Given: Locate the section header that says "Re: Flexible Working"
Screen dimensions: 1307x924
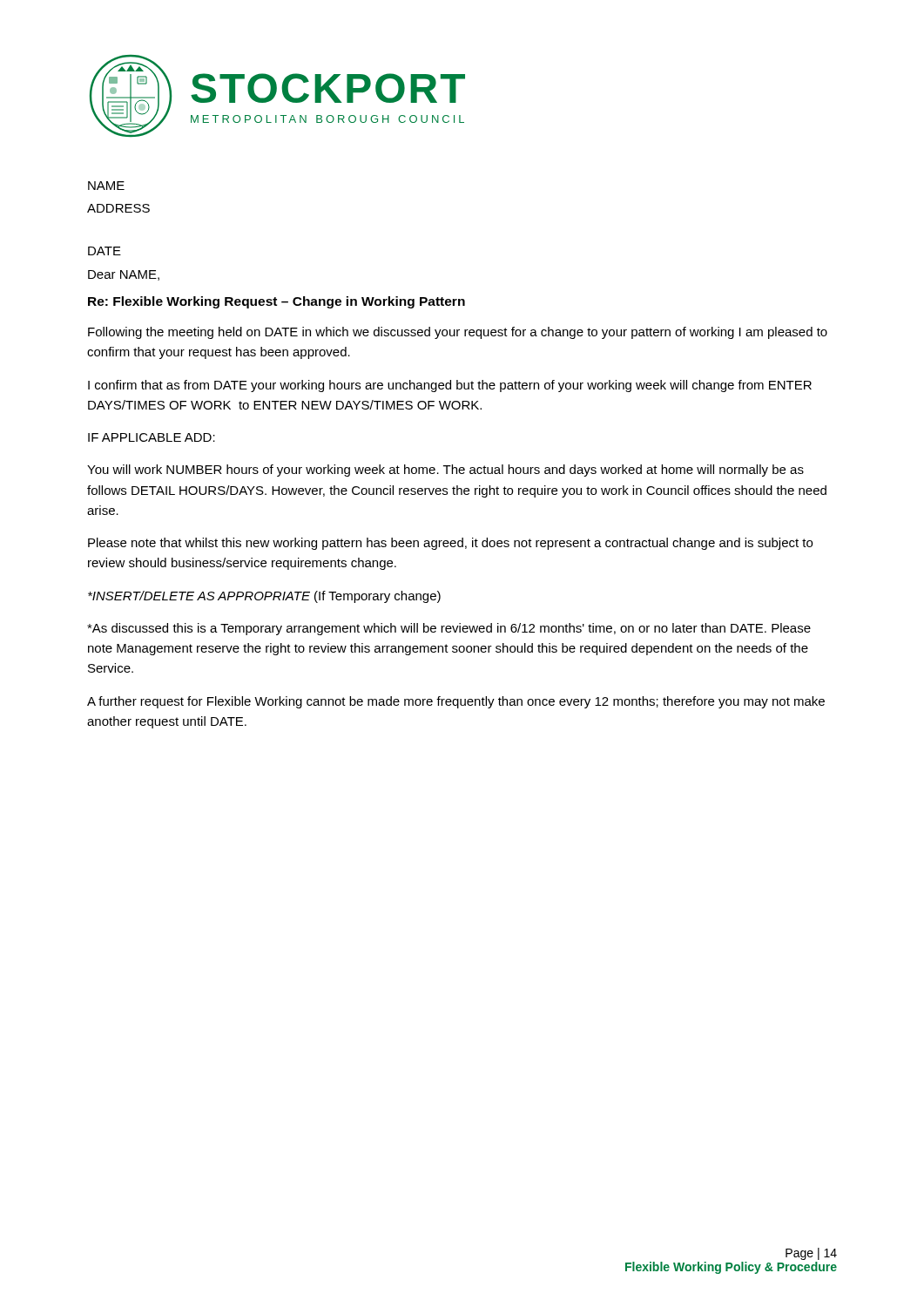Looking at the screenshot, I should (276, 301).
